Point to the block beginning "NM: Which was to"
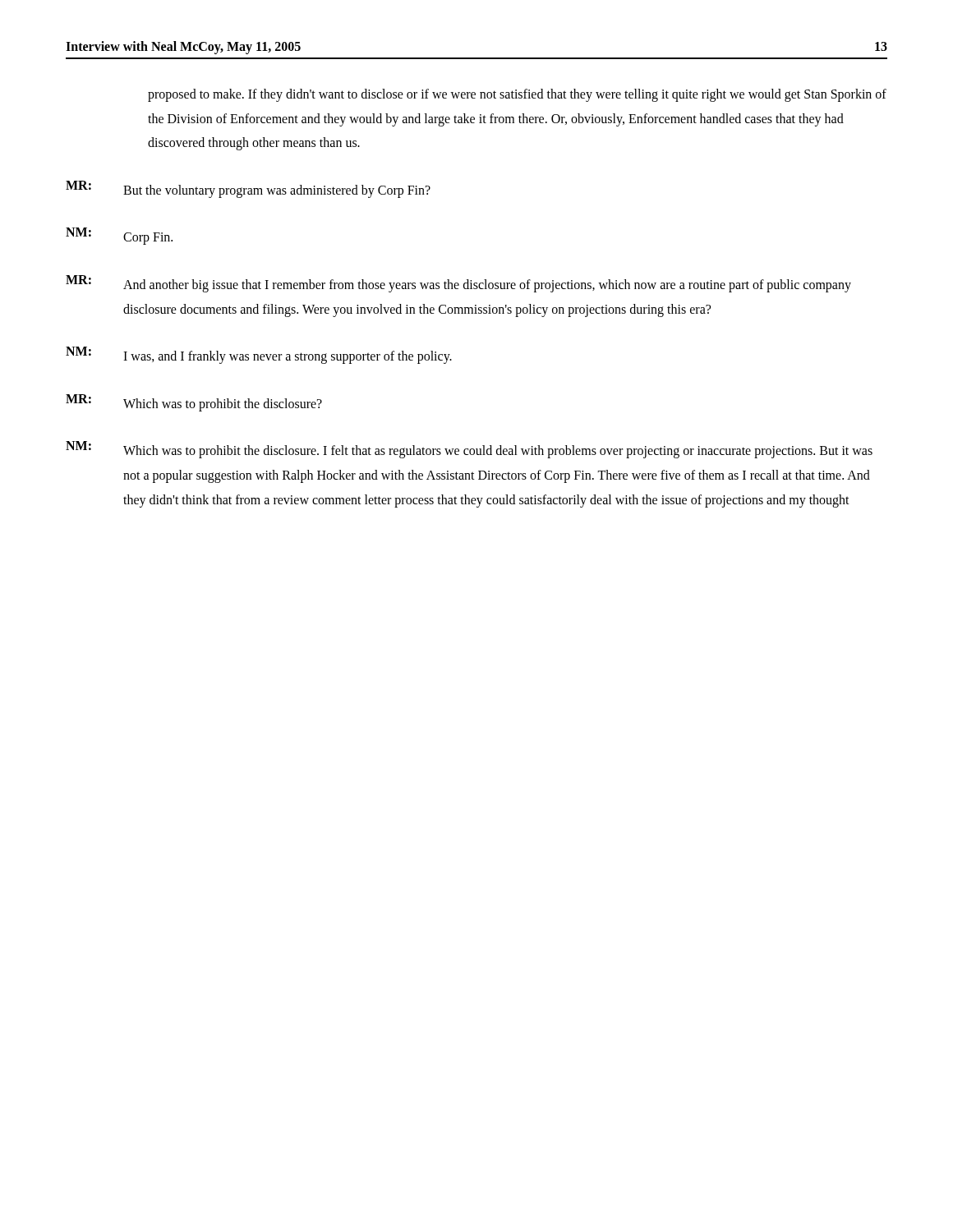953x1232 pixels. [476, 475]
